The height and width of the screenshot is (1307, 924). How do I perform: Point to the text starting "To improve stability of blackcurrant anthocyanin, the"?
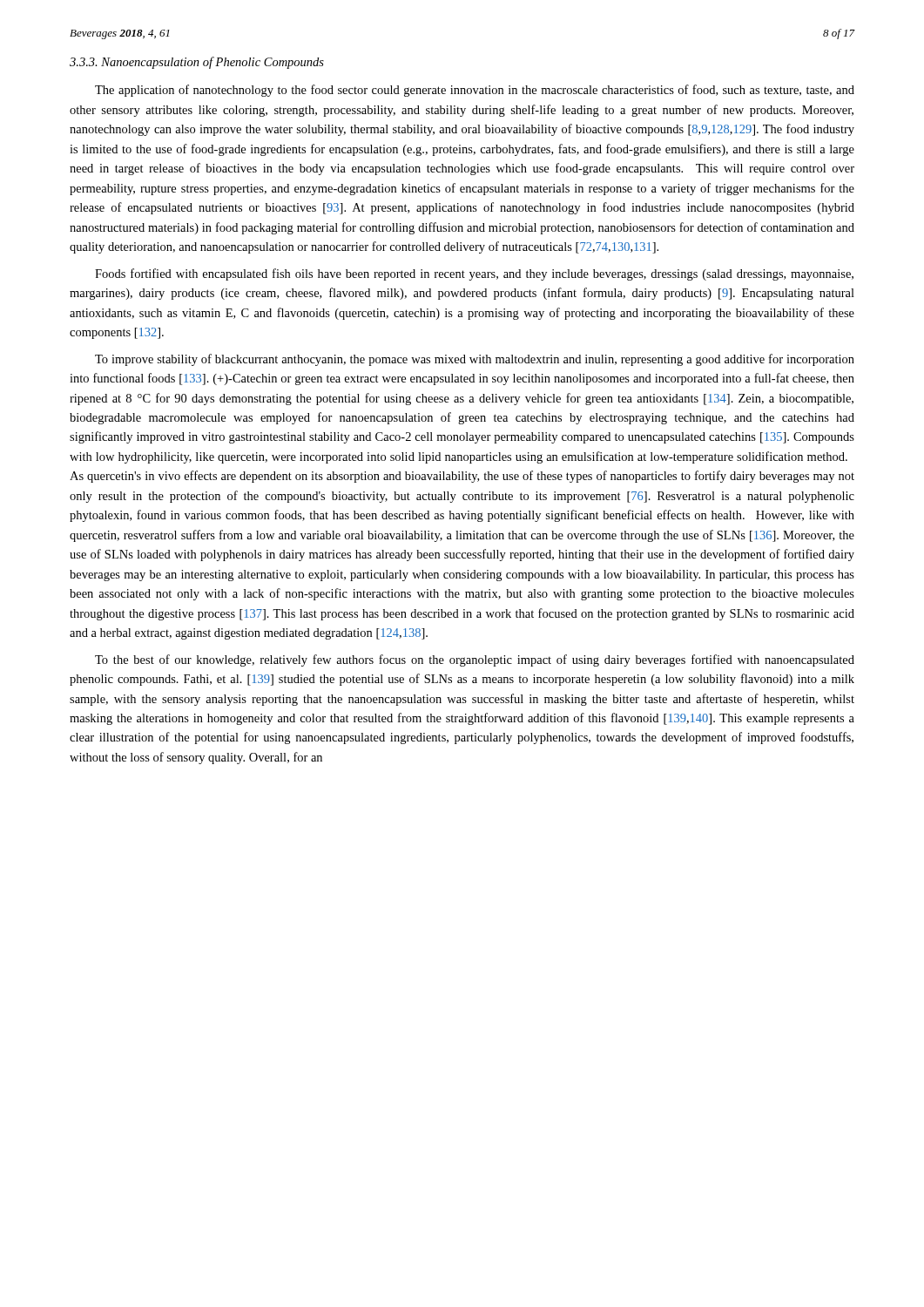pos(462,496)
